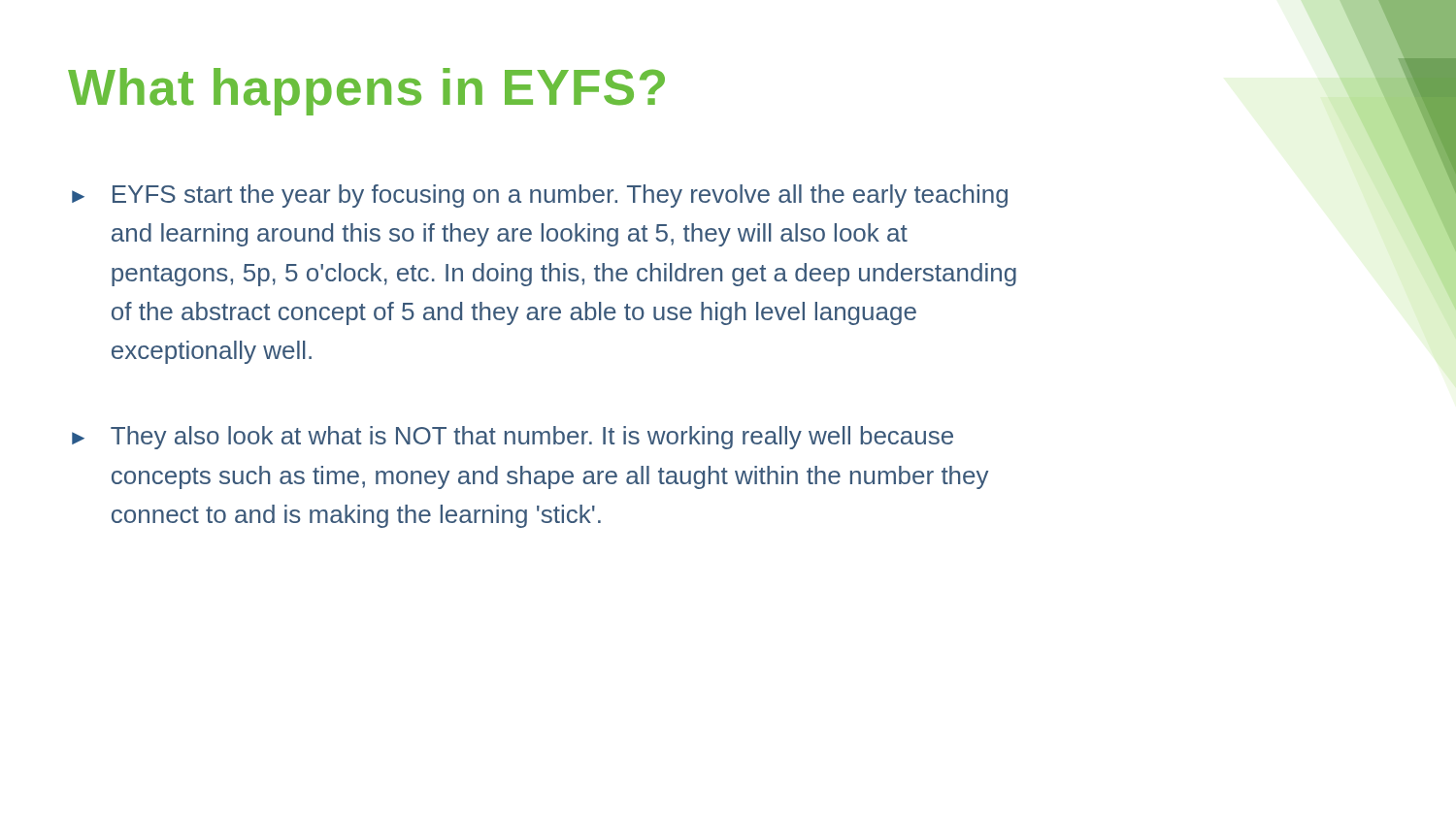Screen dimensions: 819x1456
Task: Locate the text "What happens in EYFS?"
Action: coord(368,87)
